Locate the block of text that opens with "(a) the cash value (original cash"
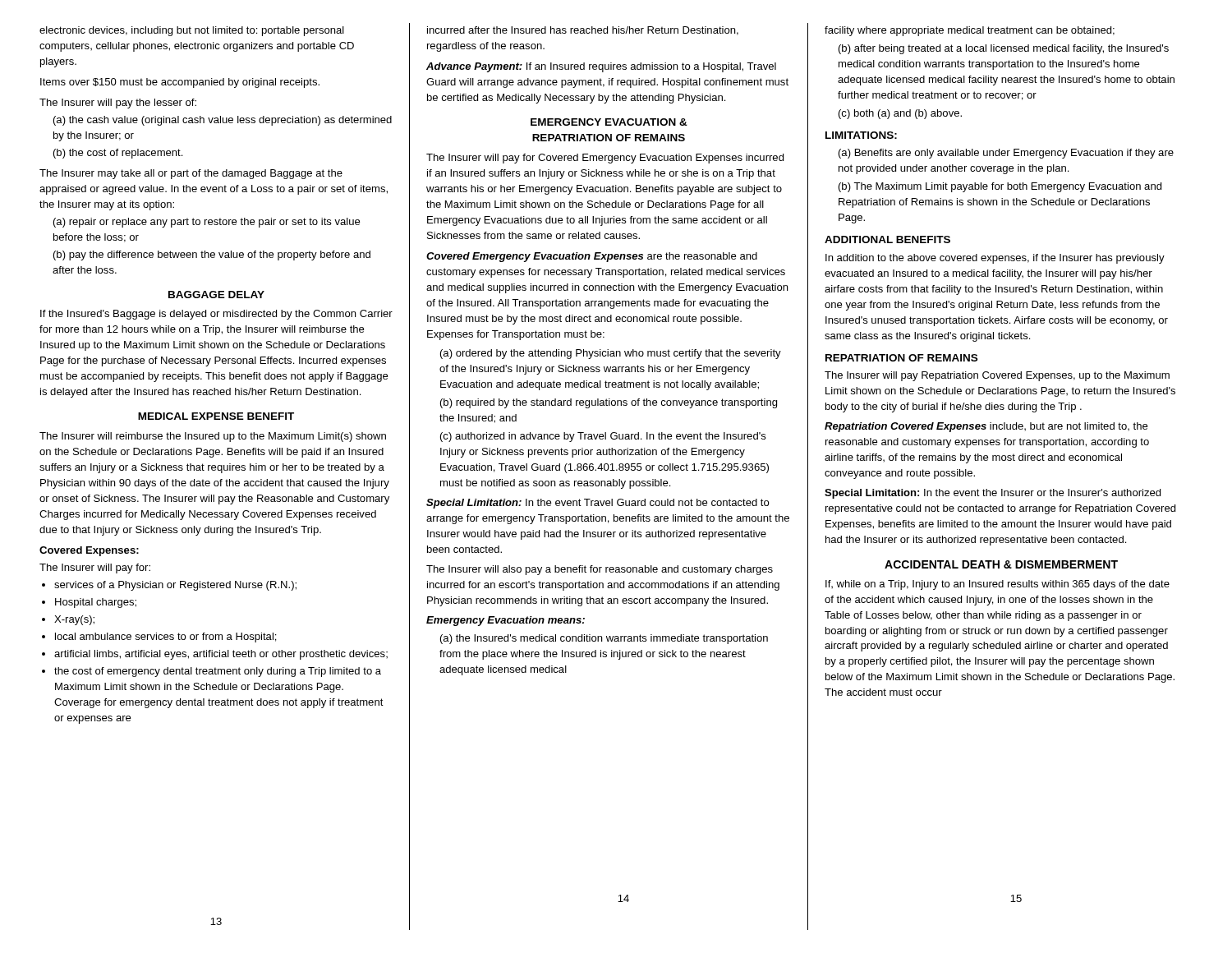Viewport: 1232px width, 953px height. click(222, 127)
